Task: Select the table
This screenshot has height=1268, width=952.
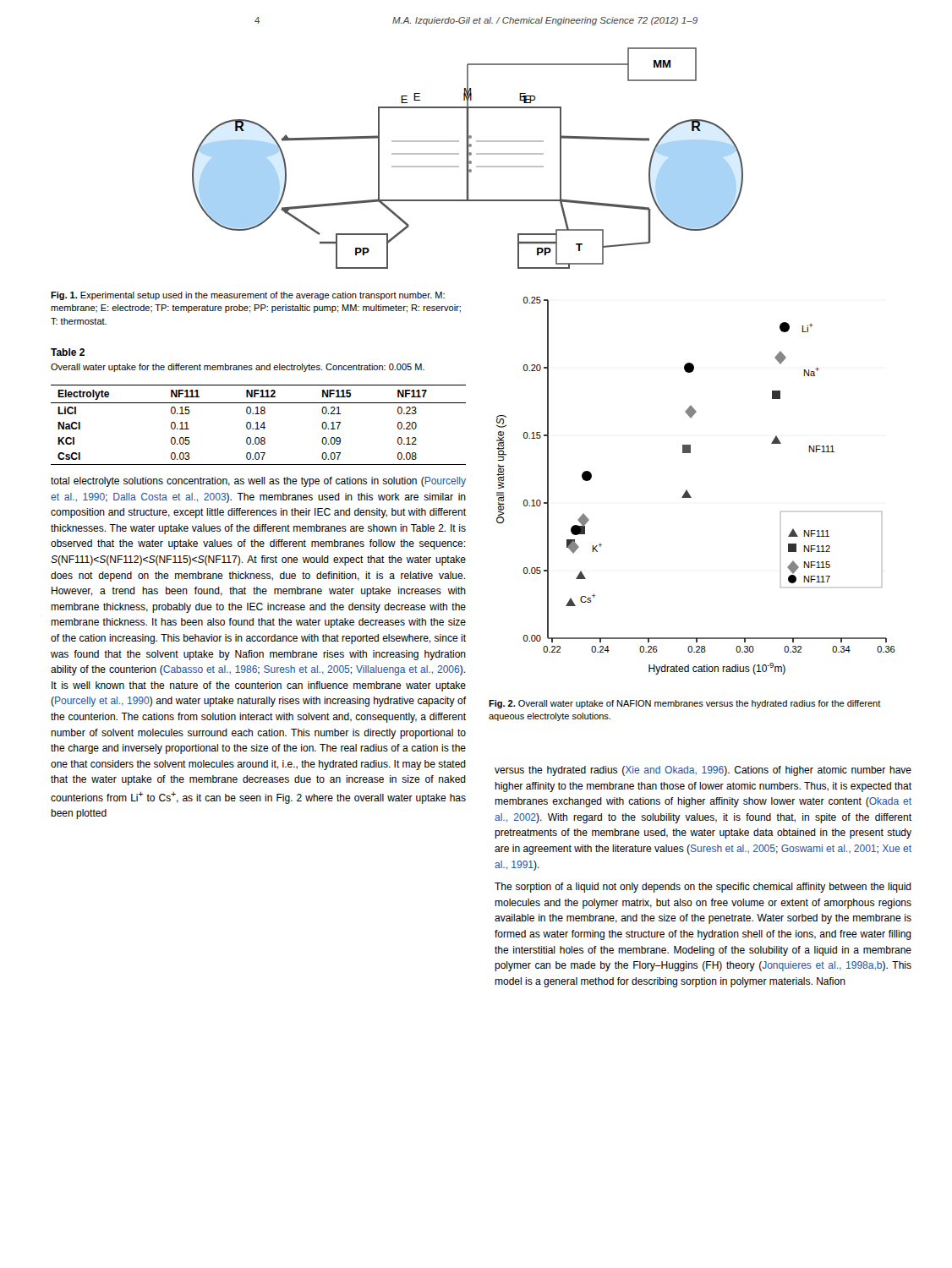Action: [x=258, y=425]
